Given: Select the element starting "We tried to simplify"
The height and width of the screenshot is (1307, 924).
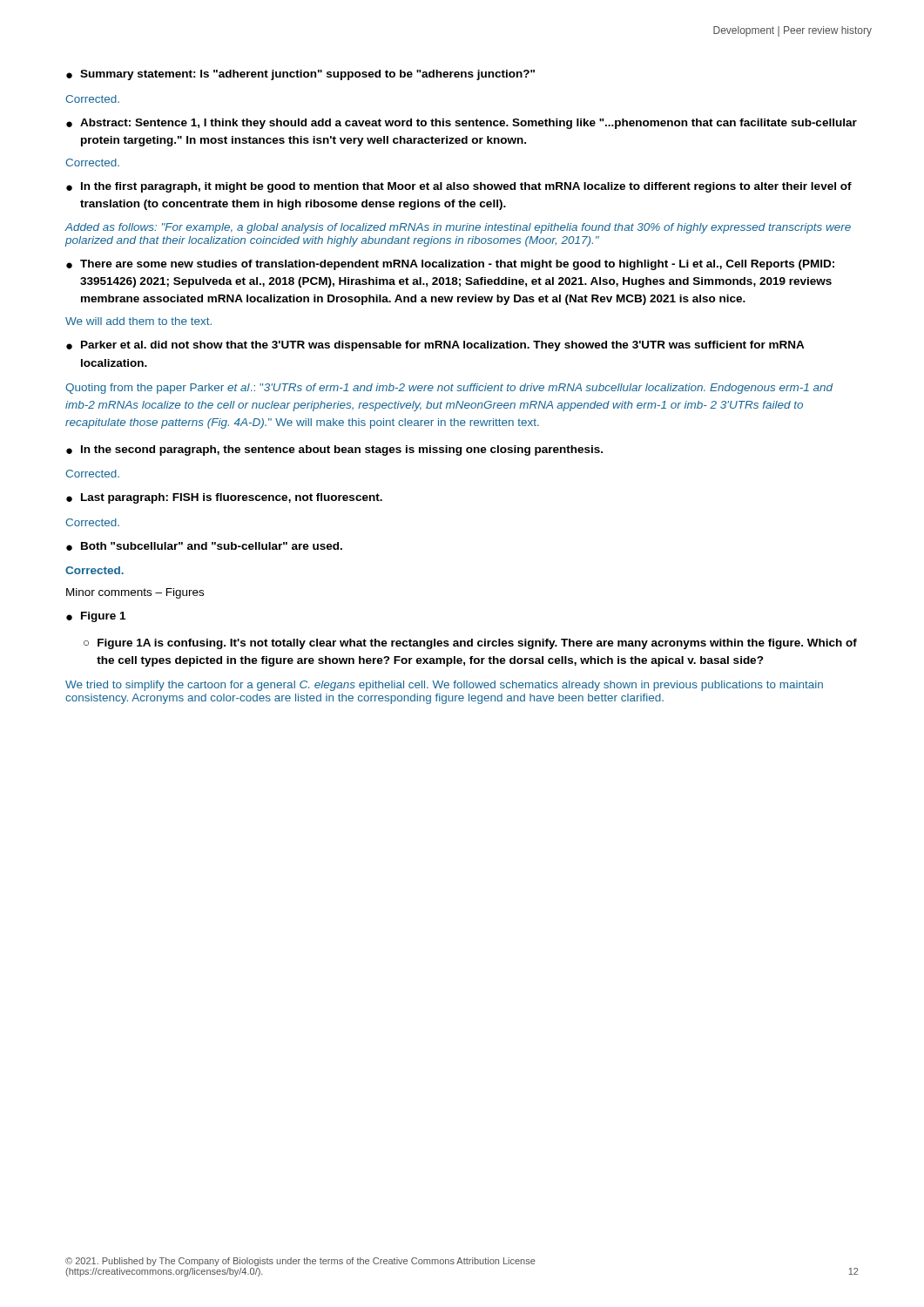Looking at the screenshot, I should pyautogui.click(x=444, y=691).
